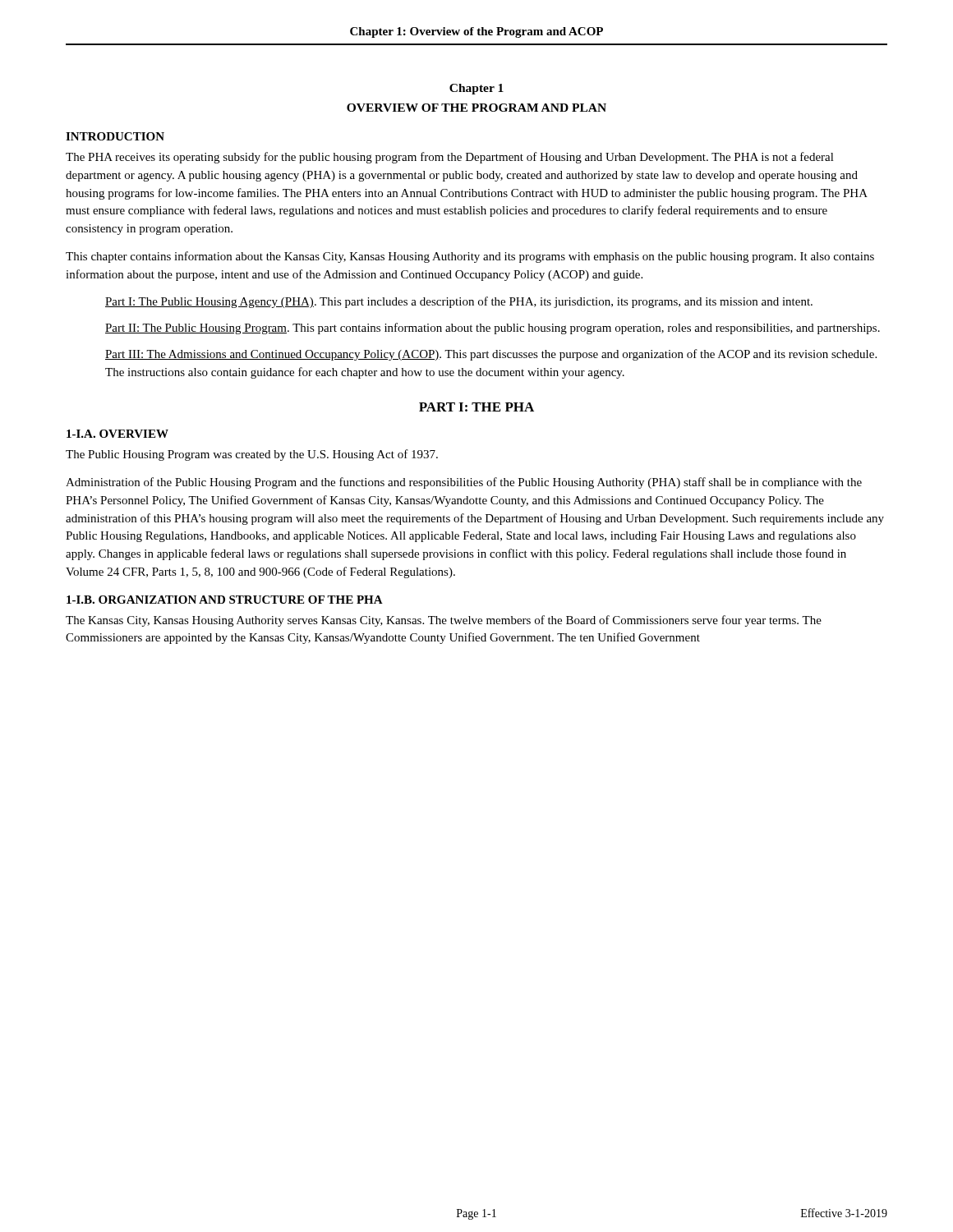The width and height of the screenshot is (953, 1232).
Task: Point to "1-I.B. ORGANIZATION AND STRUCTURE OF THE PHA"
Action: [x=224, y=599]
